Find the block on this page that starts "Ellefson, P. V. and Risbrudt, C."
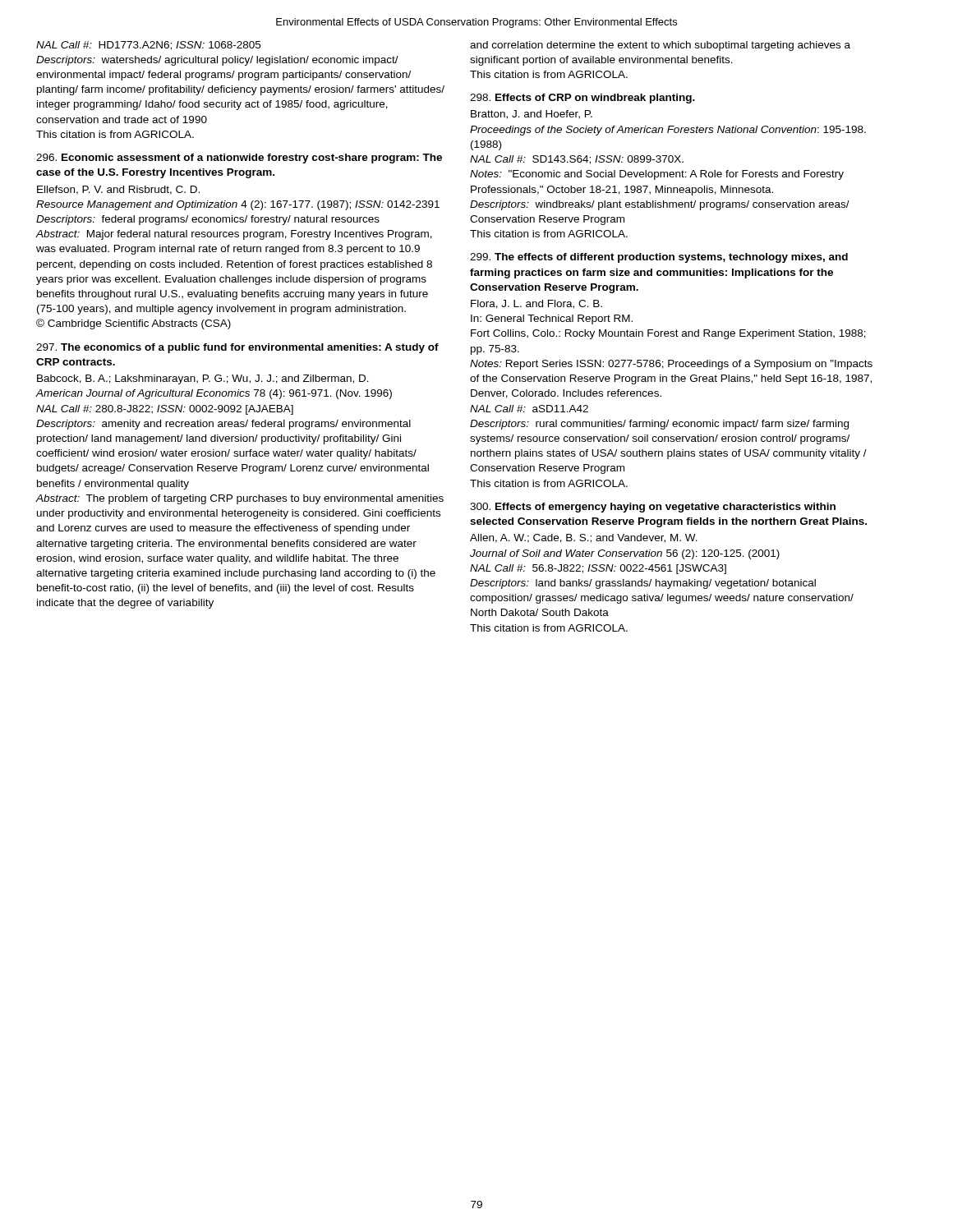This screenshot has height=1232, width=953. pos(238,256)
